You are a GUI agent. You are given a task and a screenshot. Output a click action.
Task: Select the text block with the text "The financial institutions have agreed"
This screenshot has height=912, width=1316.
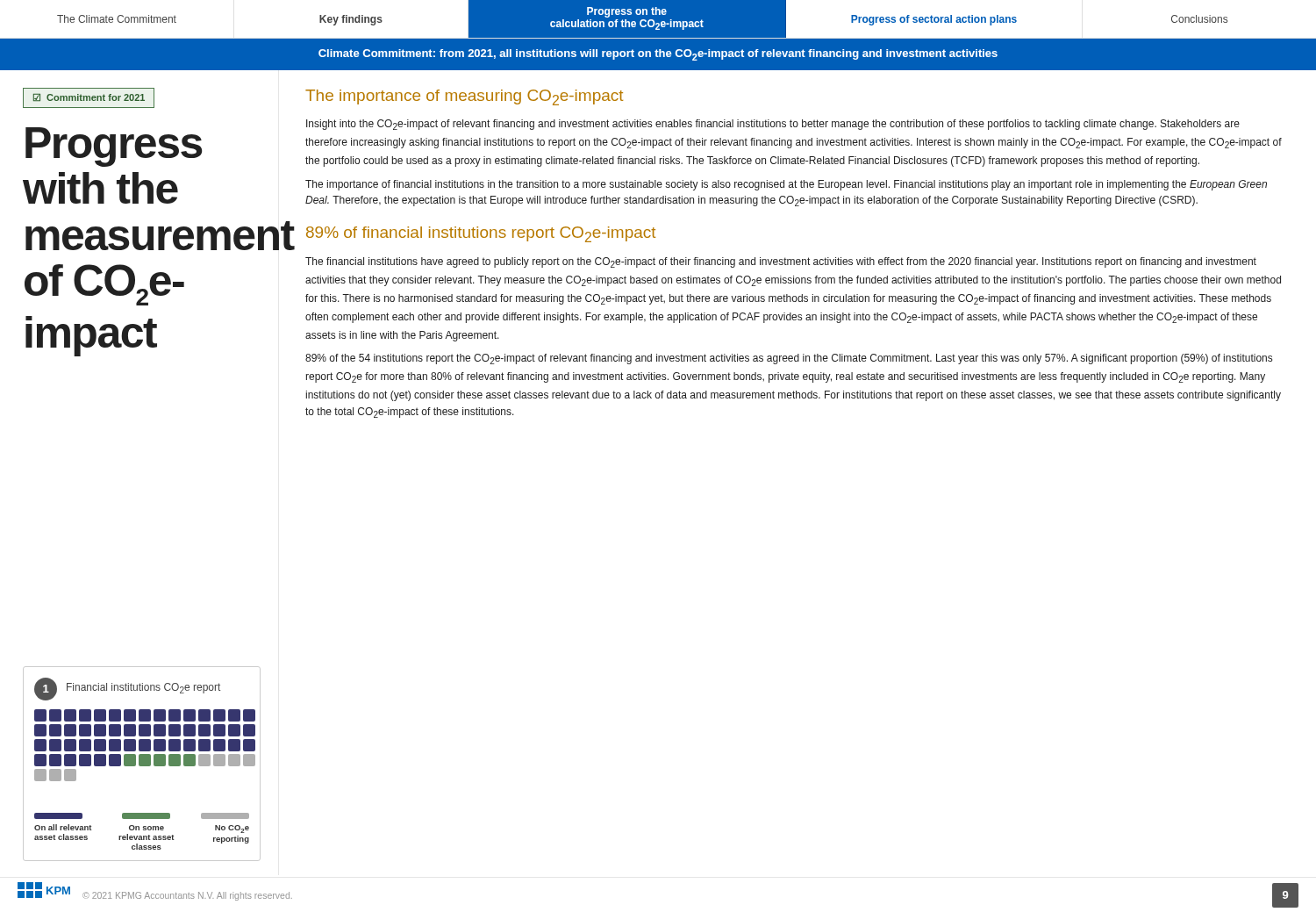(x=793, y=298)
